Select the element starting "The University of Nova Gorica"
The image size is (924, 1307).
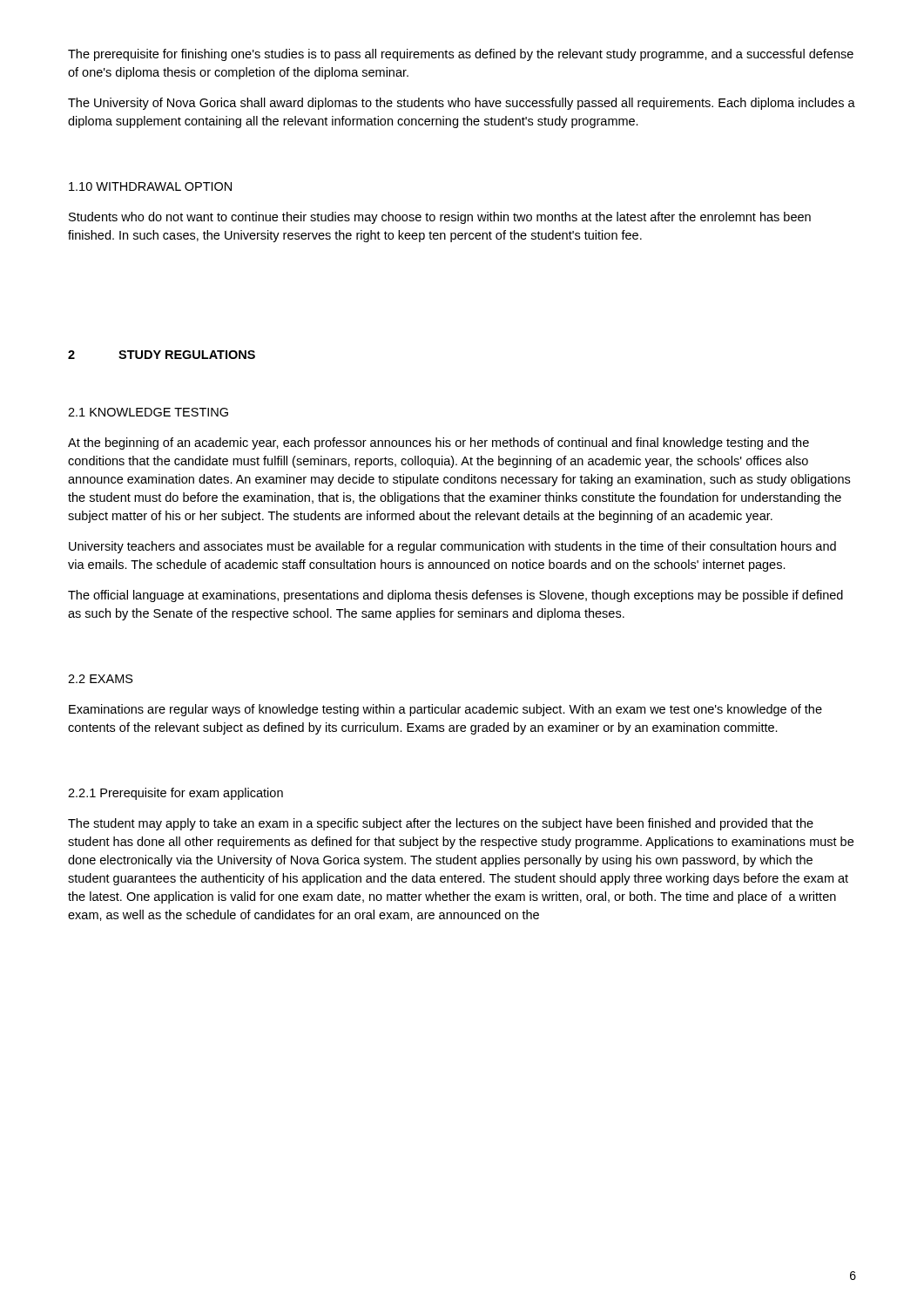[x=462, y=112]
